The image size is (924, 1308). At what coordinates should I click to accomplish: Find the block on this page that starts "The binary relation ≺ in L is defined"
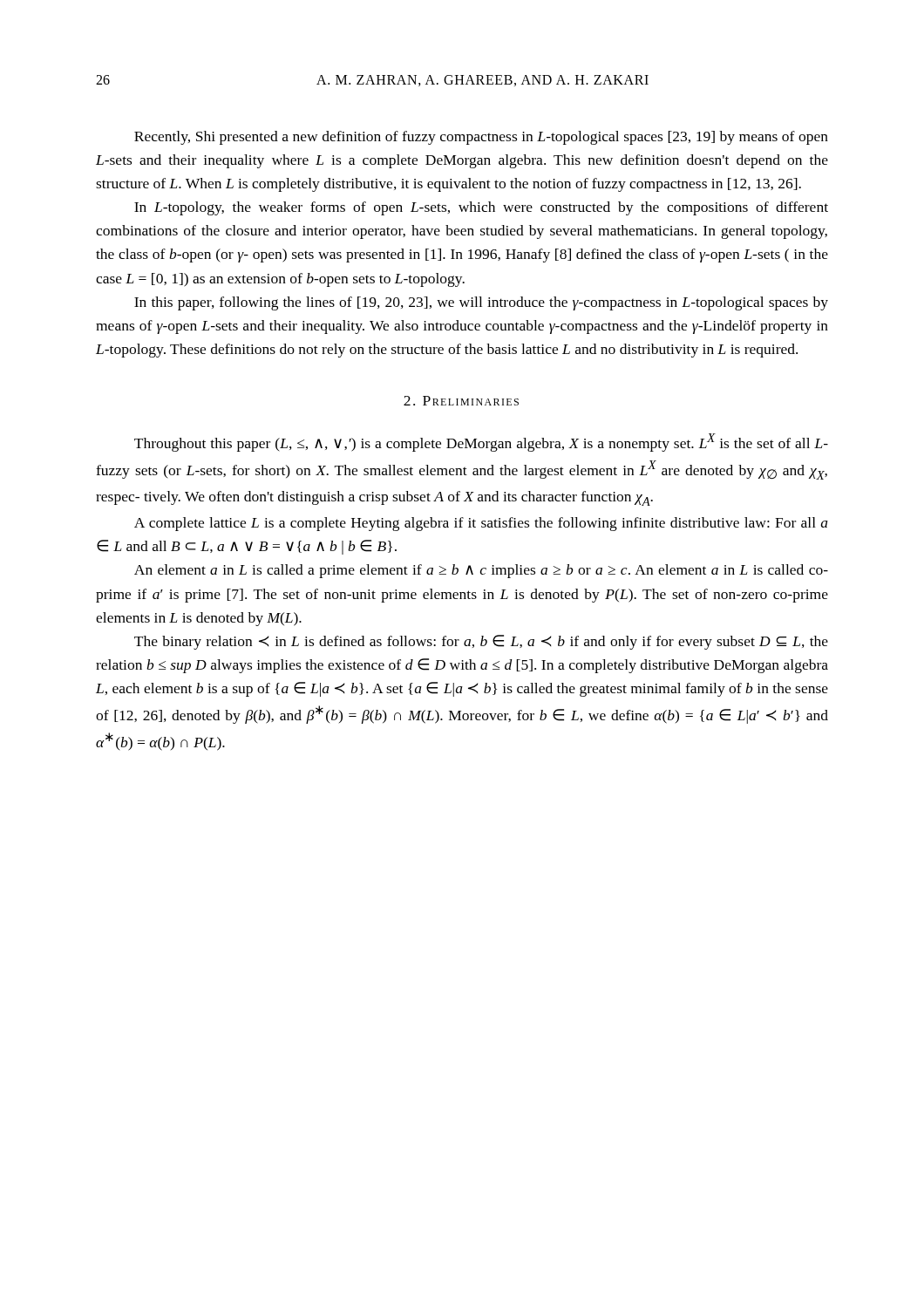pos(462,692)
